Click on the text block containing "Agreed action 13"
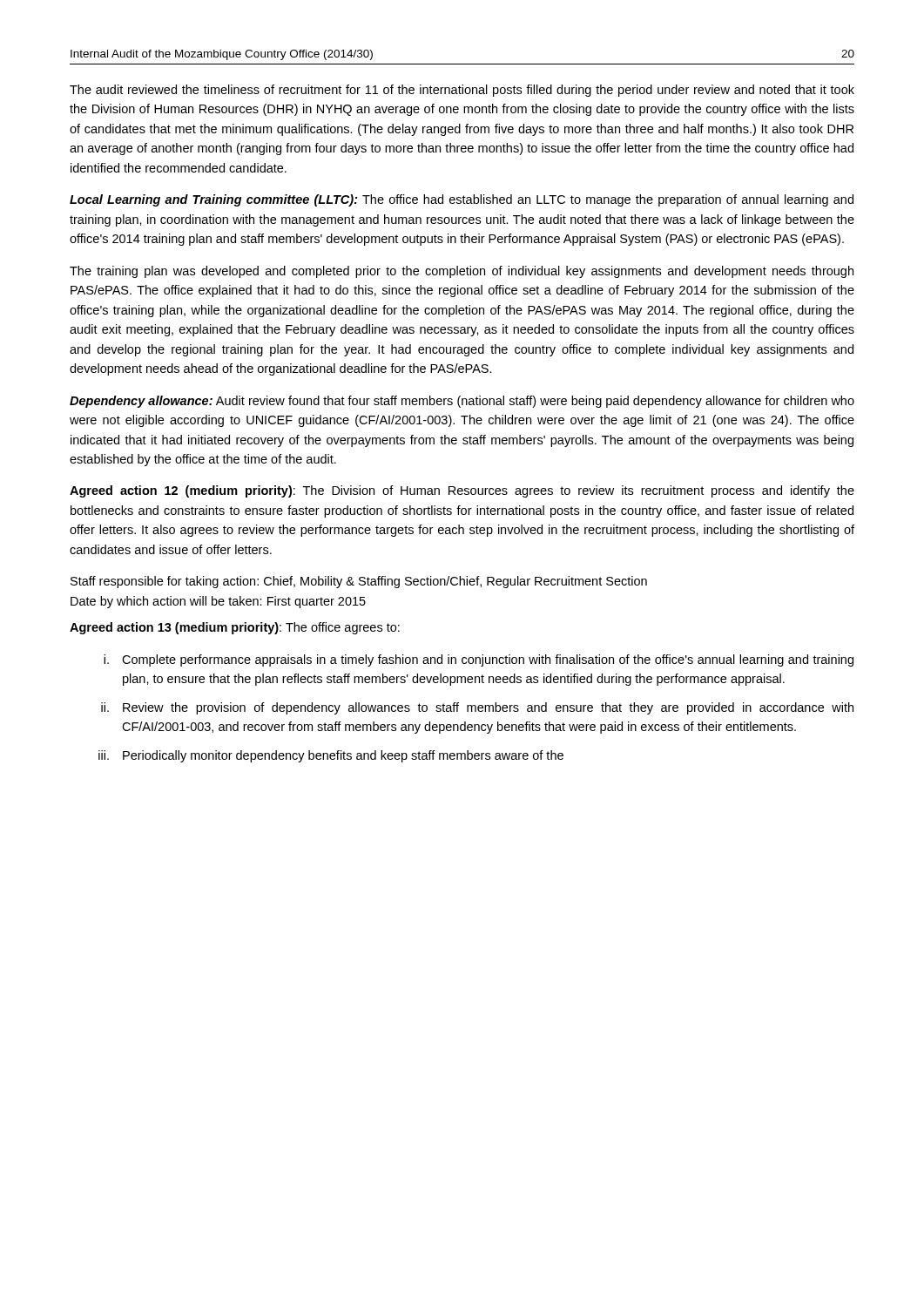 [x=235, y=628]
